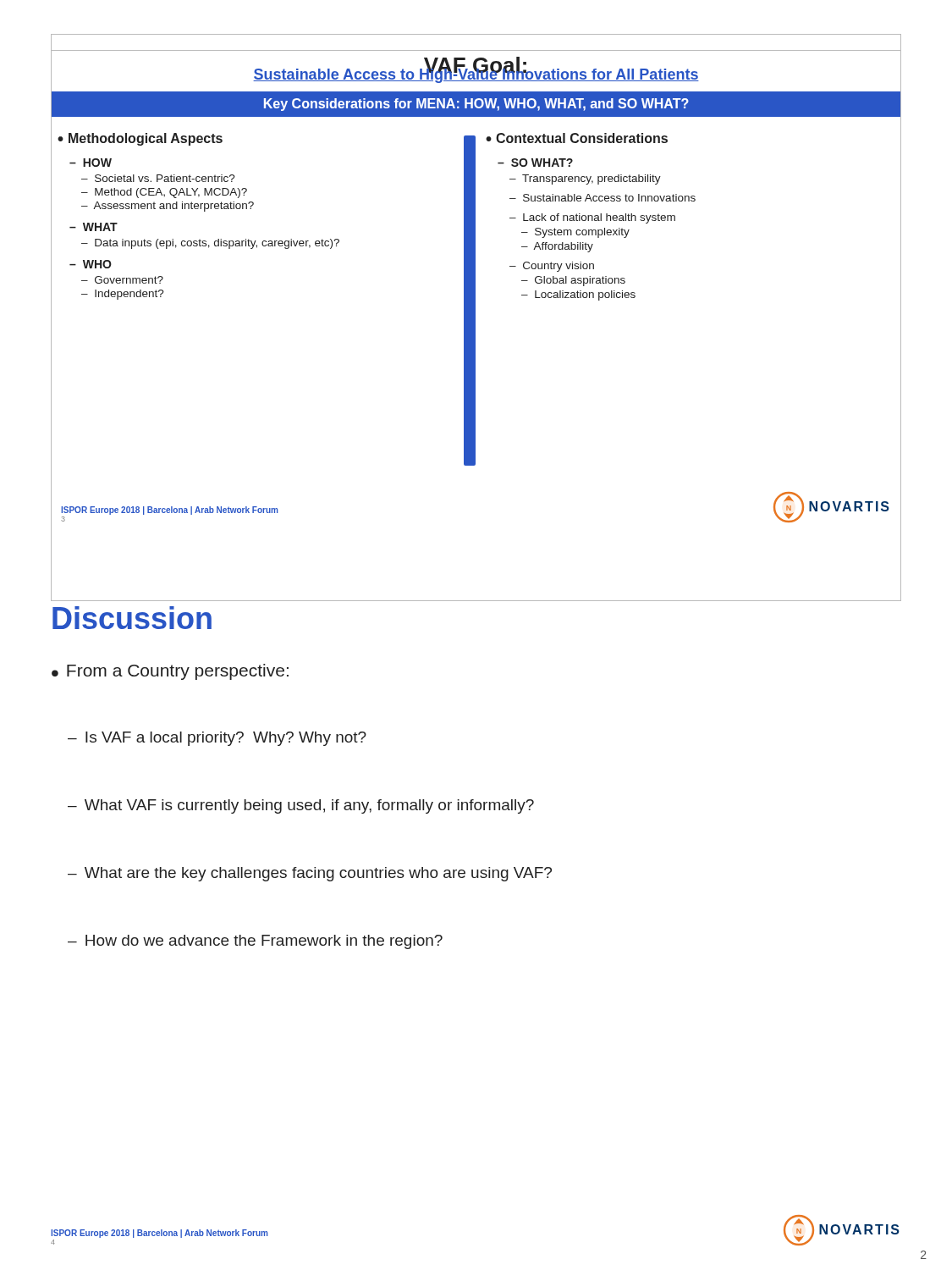Find the list item containing "– How do we advance the Framework in"
Viewport: 952px width, 1270px height.
(255, 940)
